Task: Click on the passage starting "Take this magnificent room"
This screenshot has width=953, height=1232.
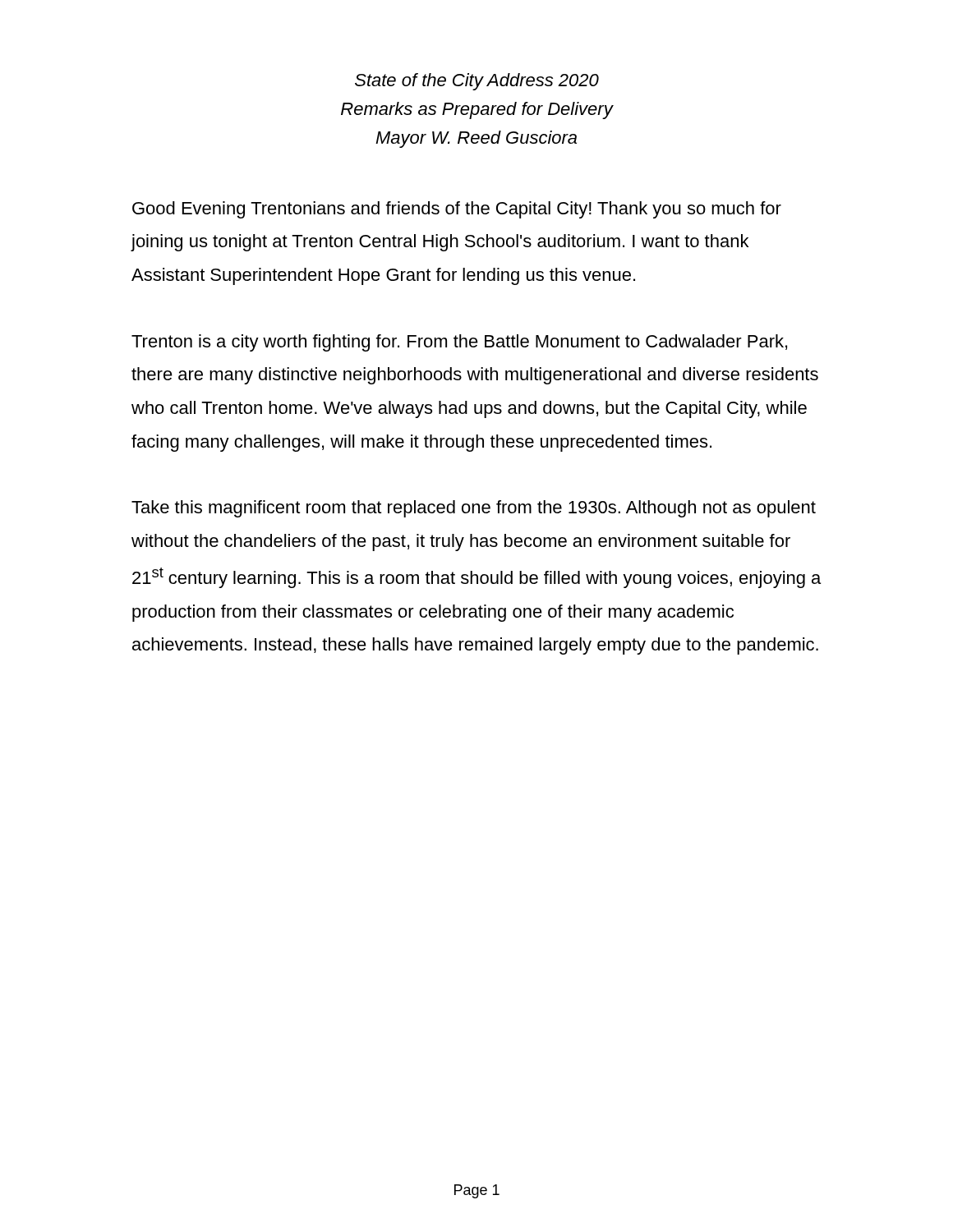Action: 476,576
